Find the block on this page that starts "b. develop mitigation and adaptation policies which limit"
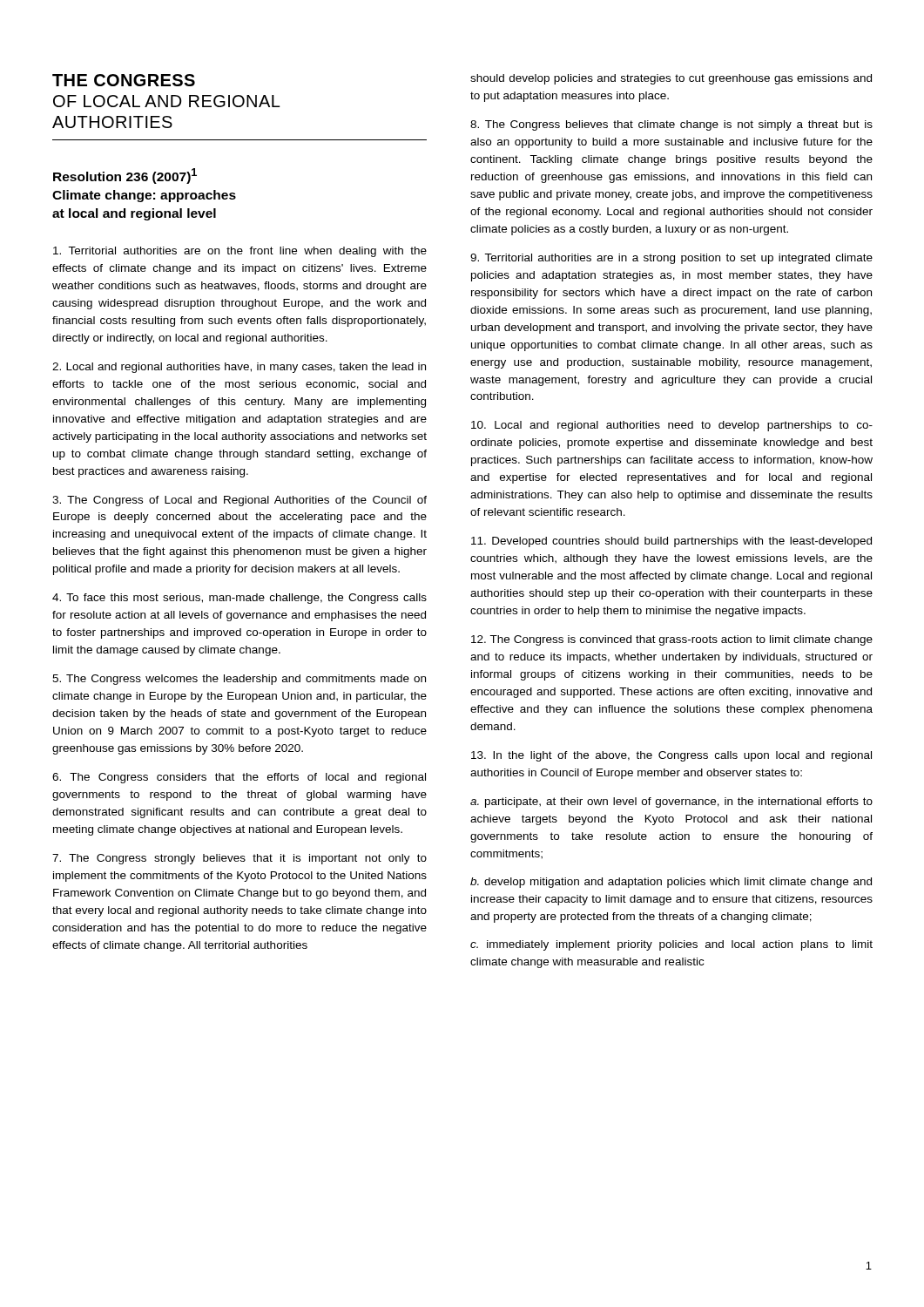 click(671, 899)
